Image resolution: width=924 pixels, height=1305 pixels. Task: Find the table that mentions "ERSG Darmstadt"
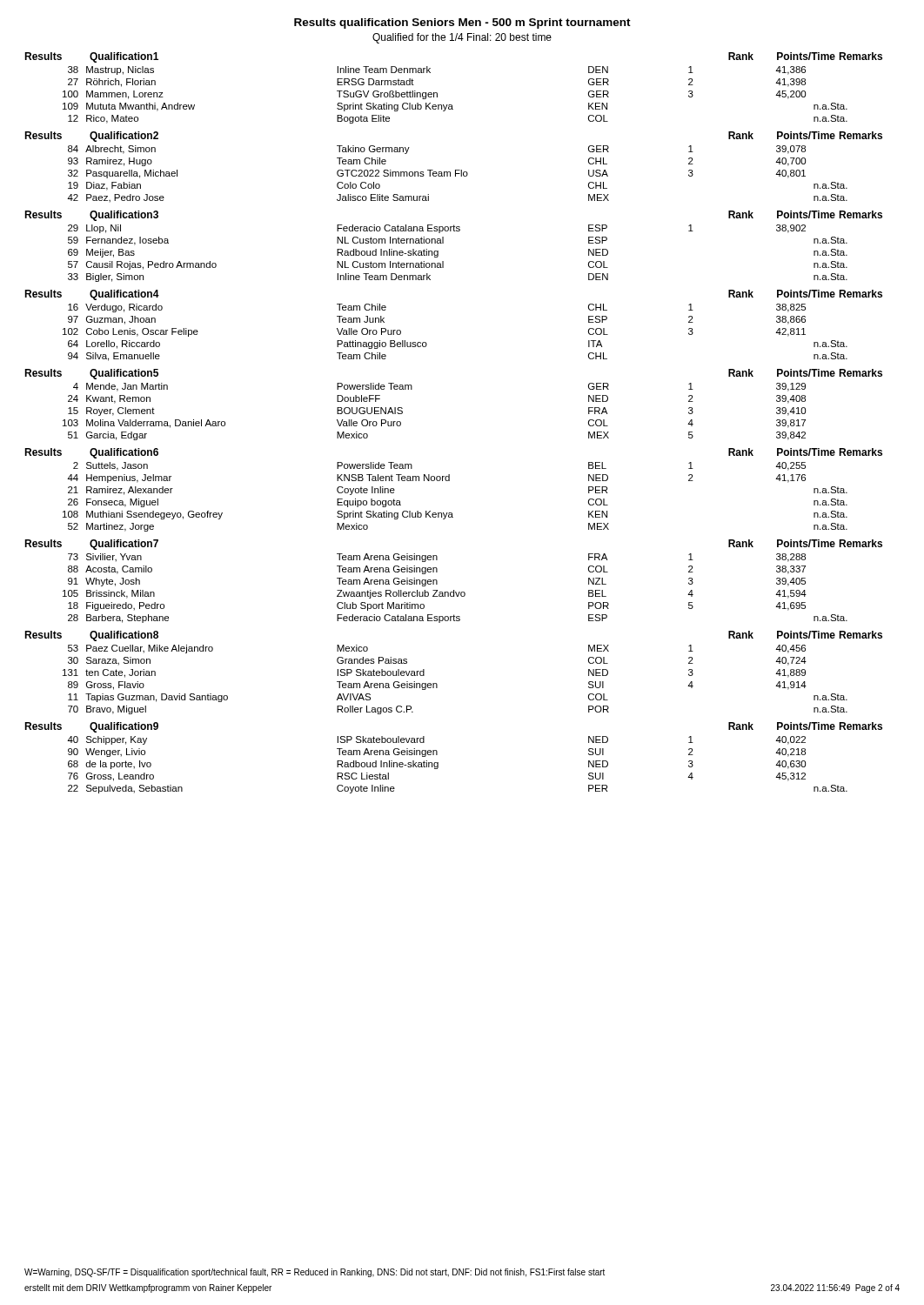point(462,94)
